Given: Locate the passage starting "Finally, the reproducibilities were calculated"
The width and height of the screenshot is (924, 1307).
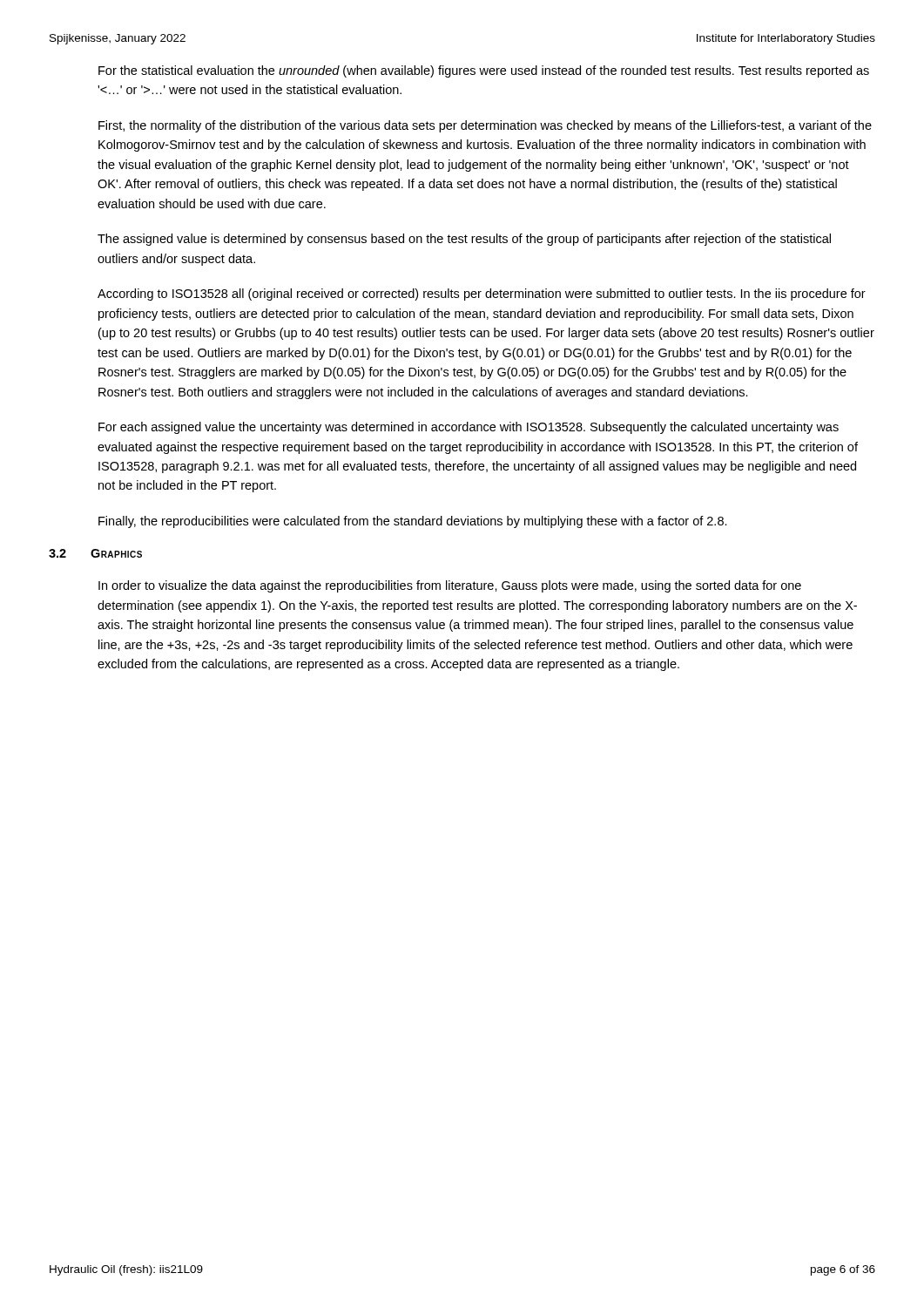Looking at the screenshot, I should pos(413,521).
